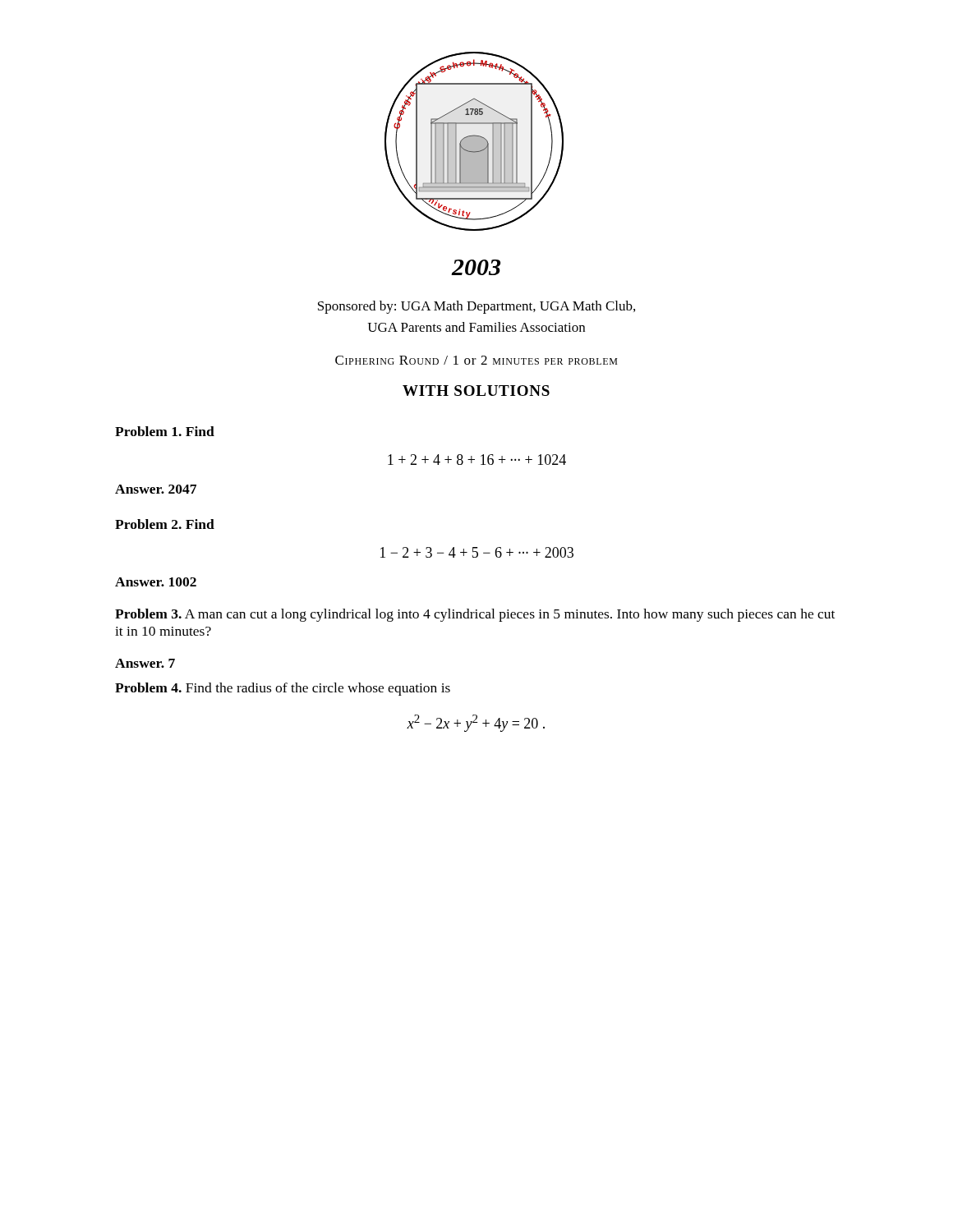Point to the block beginning "Problem 1. Find 1 +"
The image size is (953, 1232).
pyautogui.click(x=476, y=446)
